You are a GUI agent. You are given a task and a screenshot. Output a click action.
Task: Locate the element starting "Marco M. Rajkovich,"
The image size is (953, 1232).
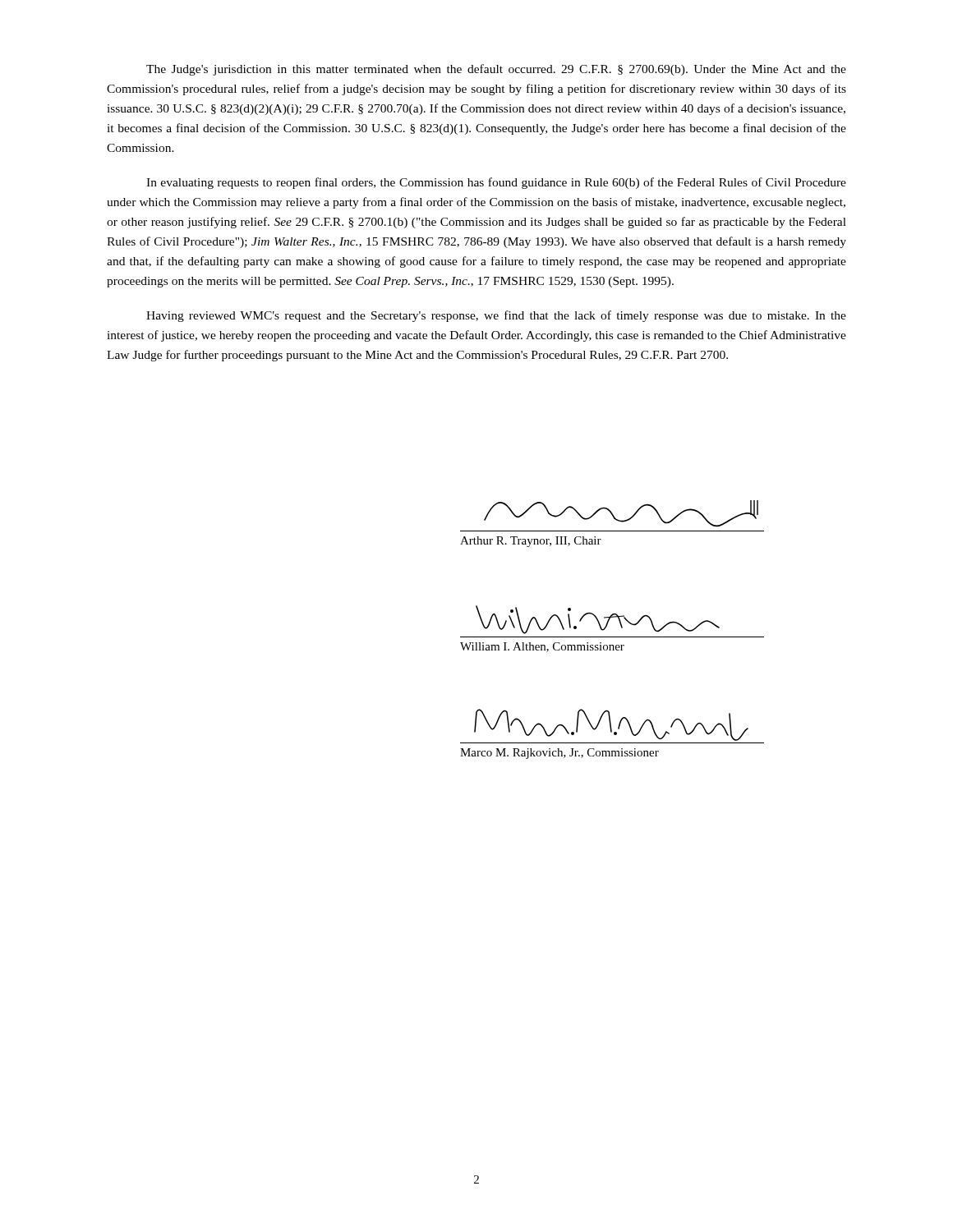(x=559, y=752)
